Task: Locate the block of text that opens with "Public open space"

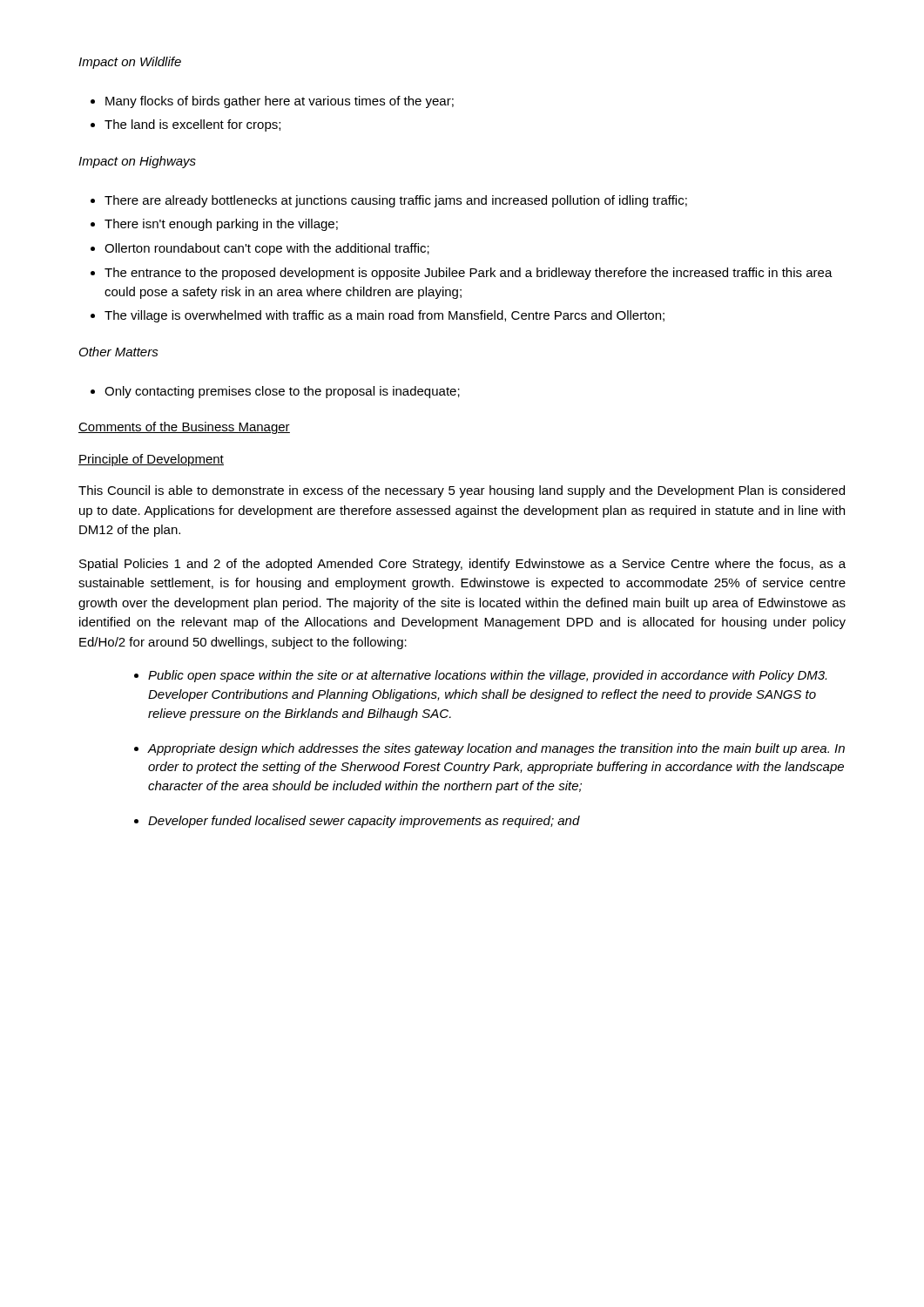Action: click(488, 694)
